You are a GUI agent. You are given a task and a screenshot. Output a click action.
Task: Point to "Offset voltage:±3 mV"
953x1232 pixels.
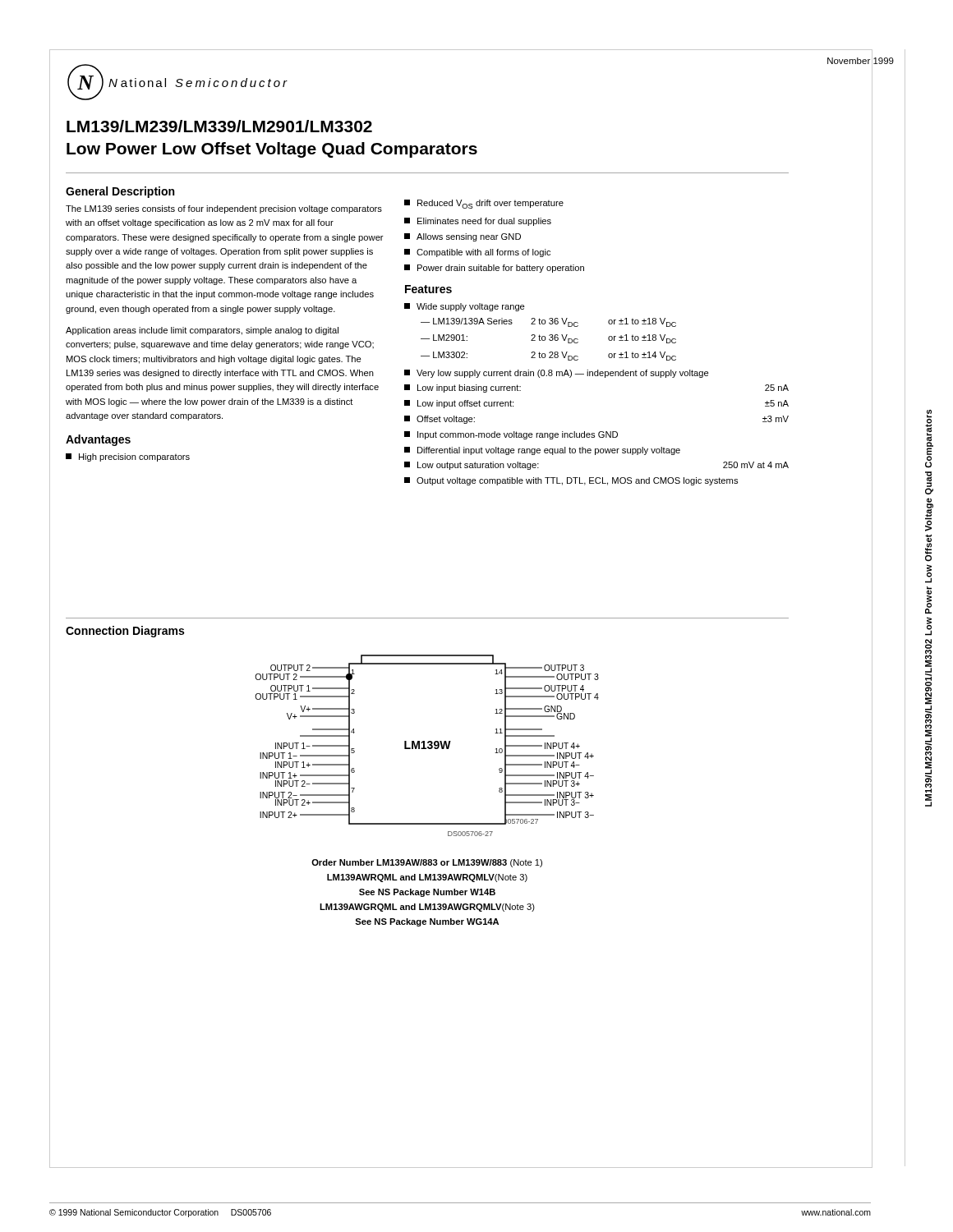(433, 420)
